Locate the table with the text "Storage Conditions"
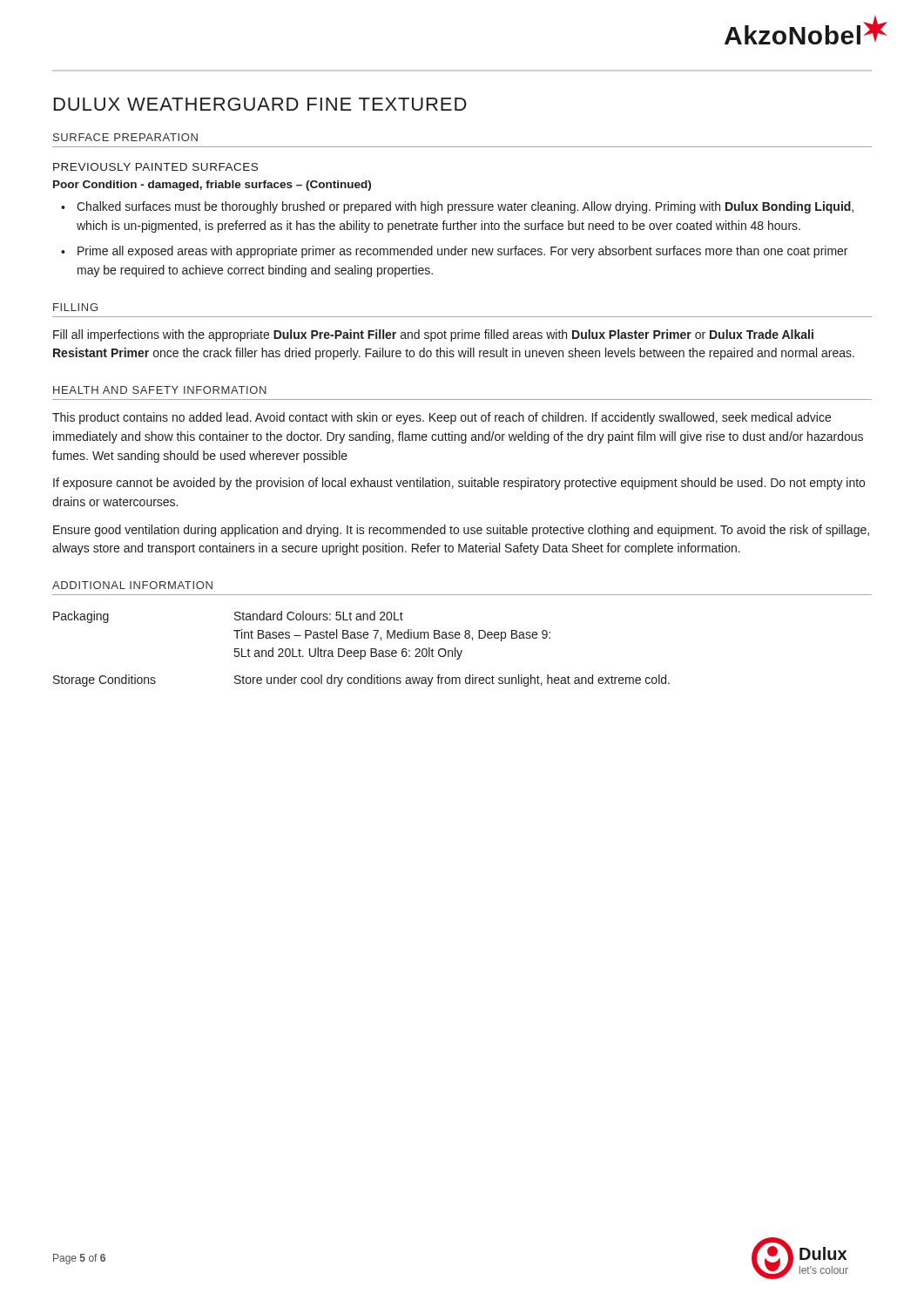The height and width of the screenshot is (1307, 924). click(462, 649)
